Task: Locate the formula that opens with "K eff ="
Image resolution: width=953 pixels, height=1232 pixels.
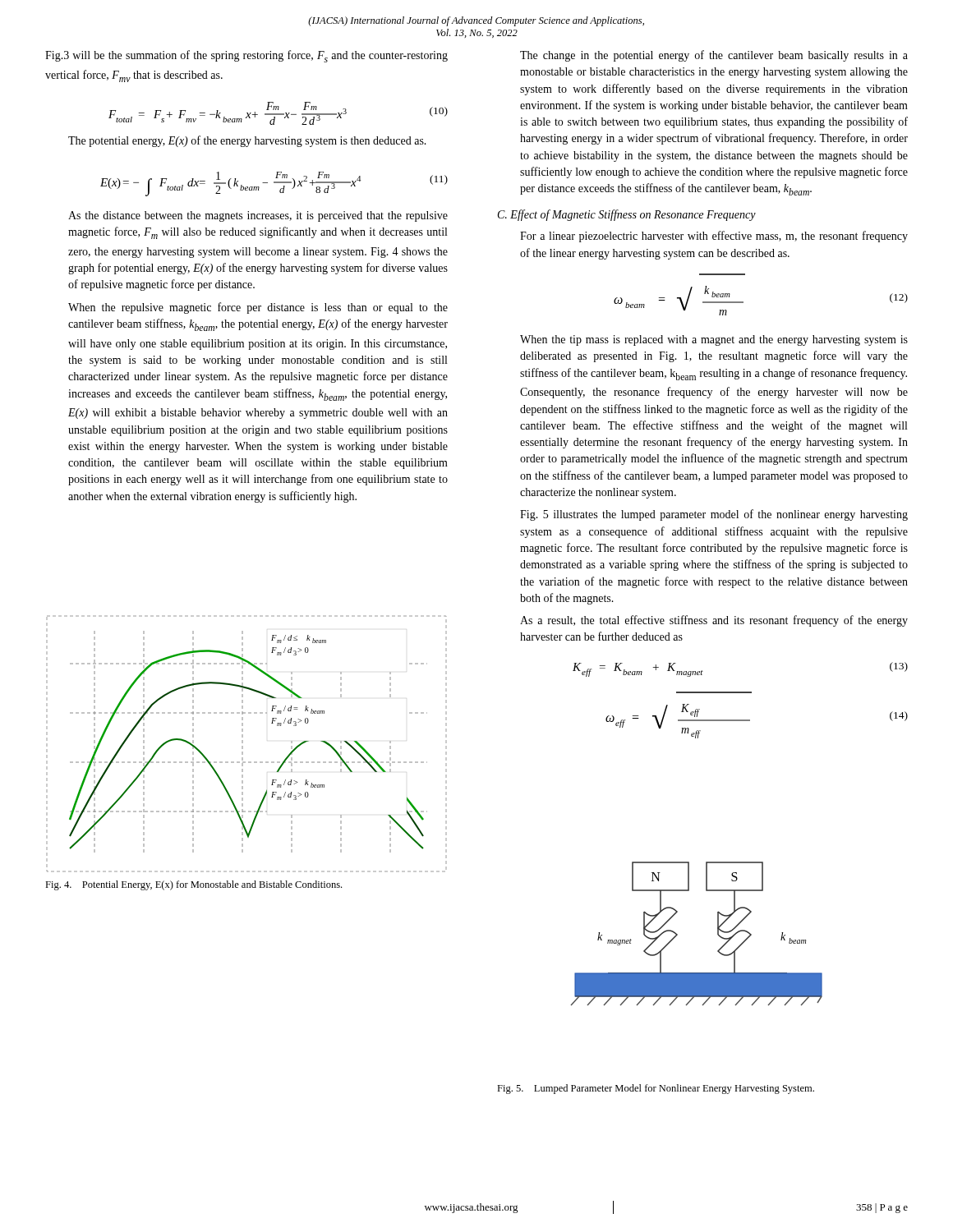Action: [x=702, y=666]
